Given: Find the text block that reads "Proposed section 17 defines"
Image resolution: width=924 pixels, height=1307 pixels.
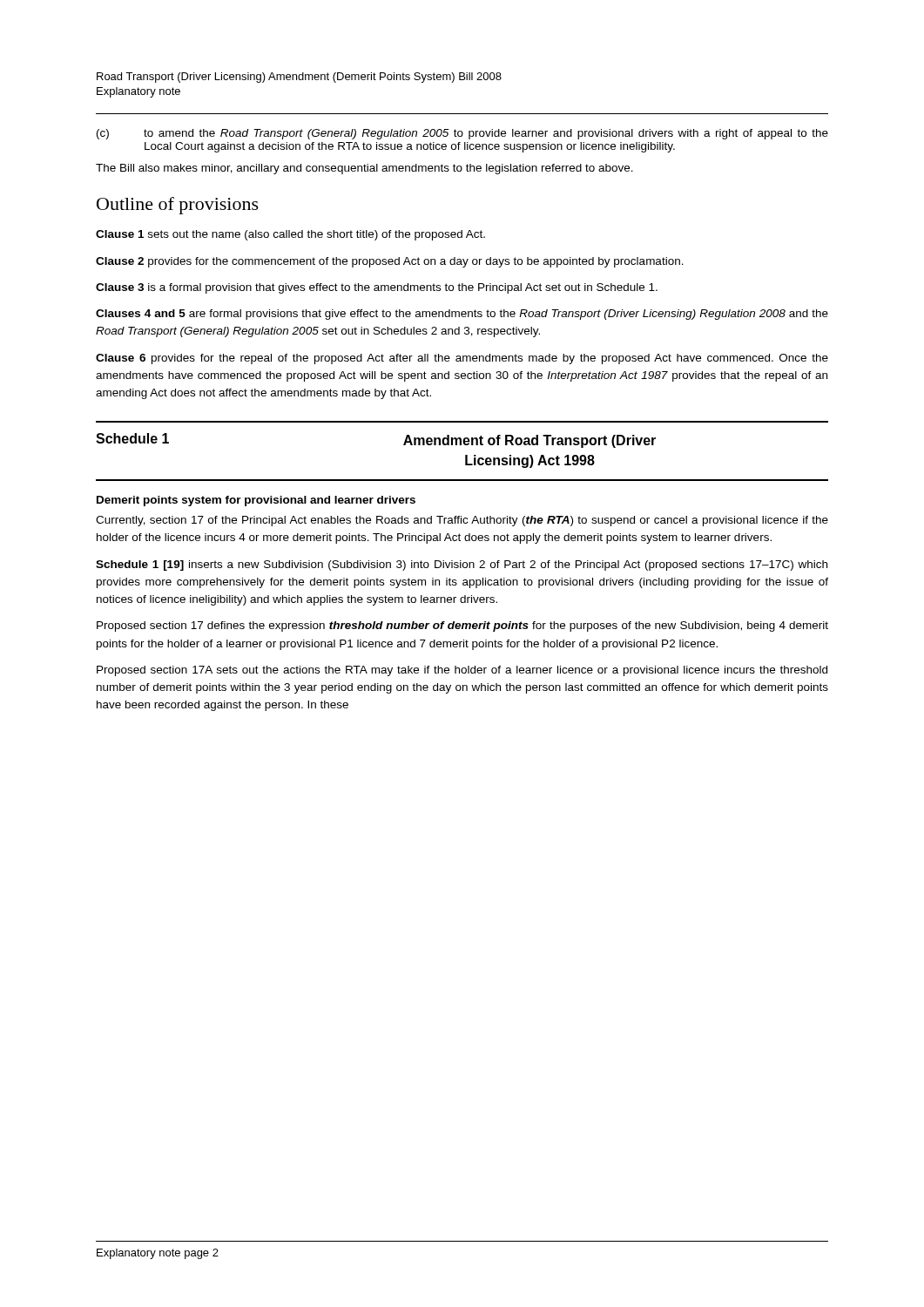Looking at the screenshot, I should coord(462,634).
